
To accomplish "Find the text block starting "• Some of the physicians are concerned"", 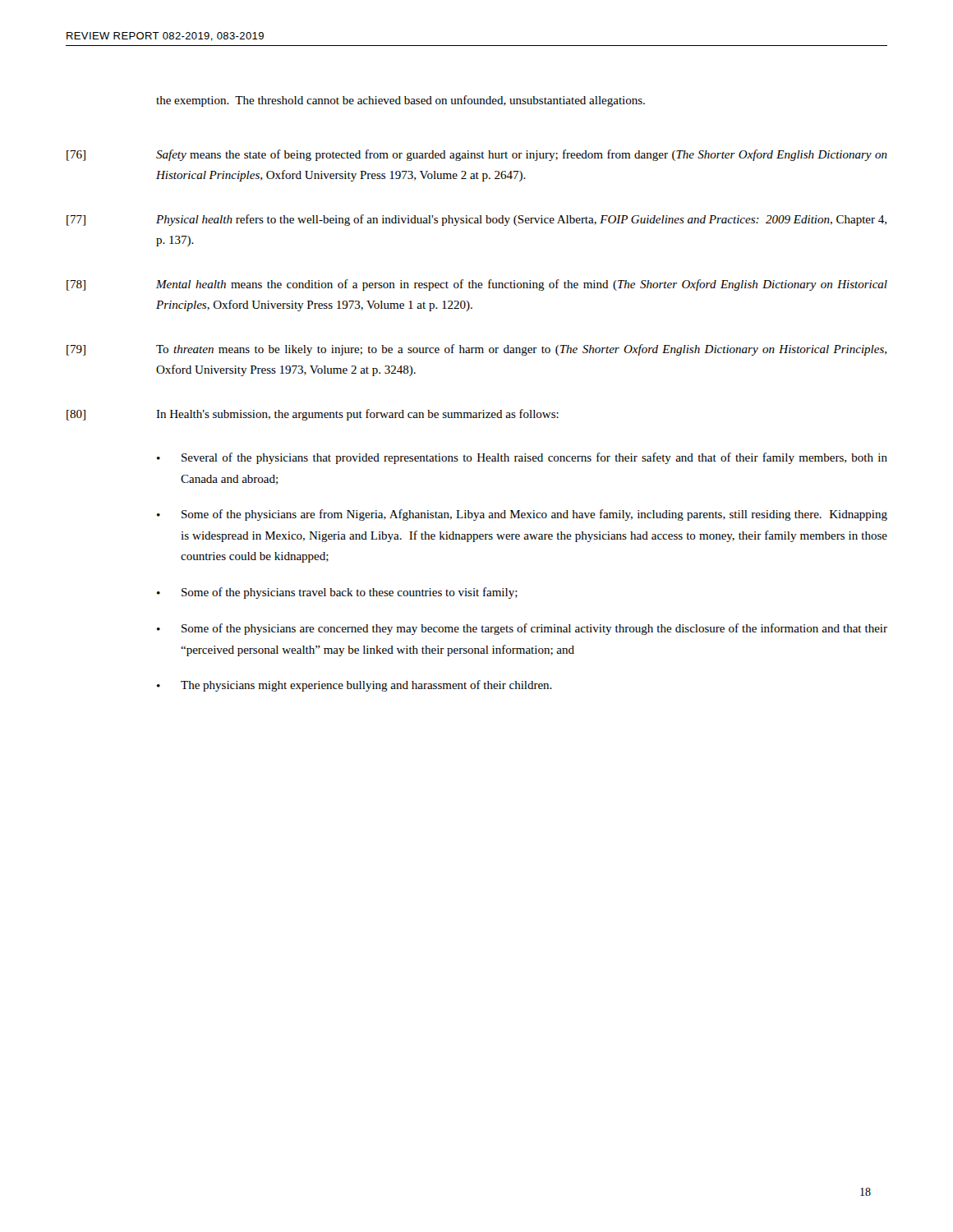I will click(522, 639).
